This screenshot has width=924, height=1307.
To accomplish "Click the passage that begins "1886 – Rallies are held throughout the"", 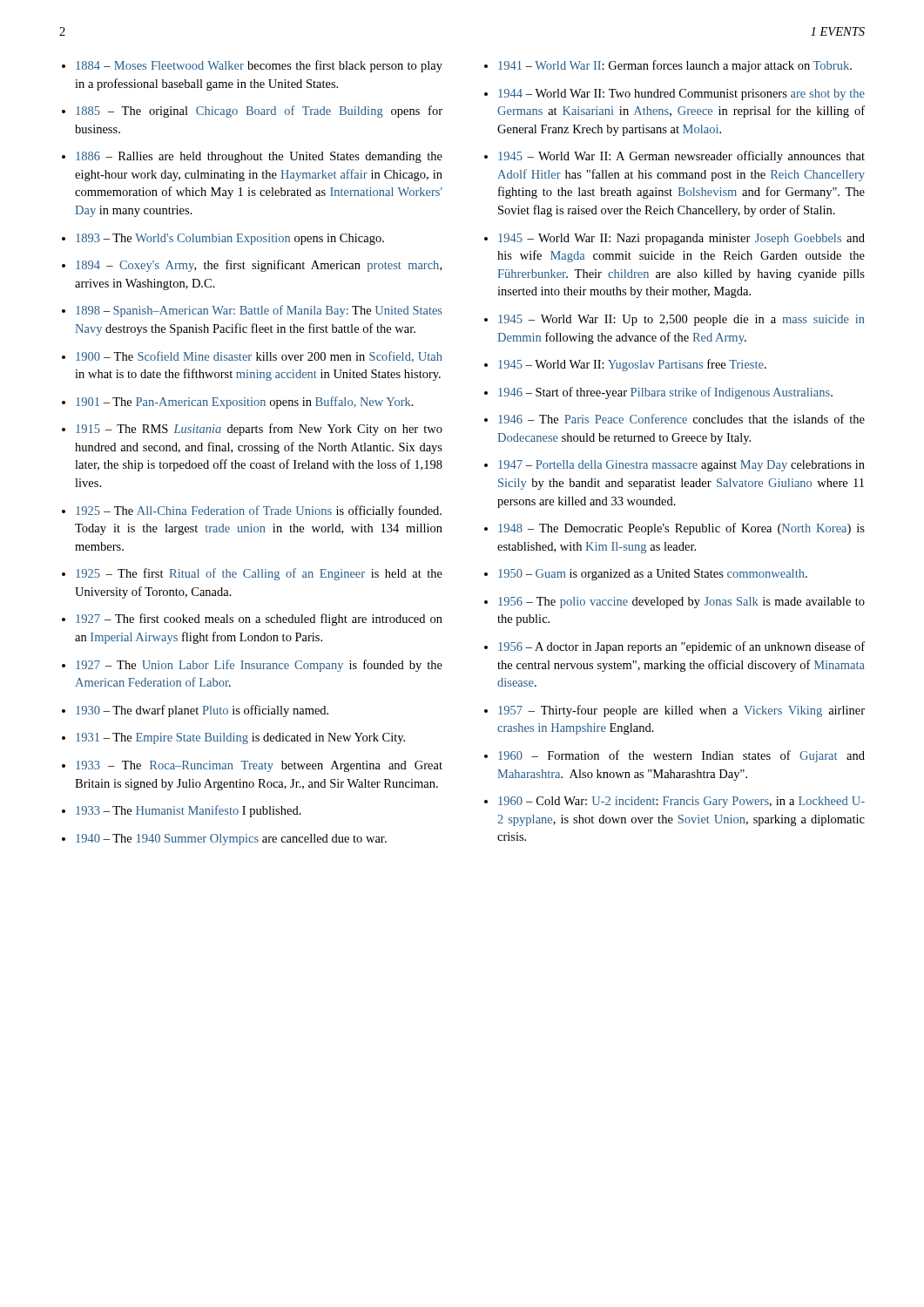I will 259,183.
